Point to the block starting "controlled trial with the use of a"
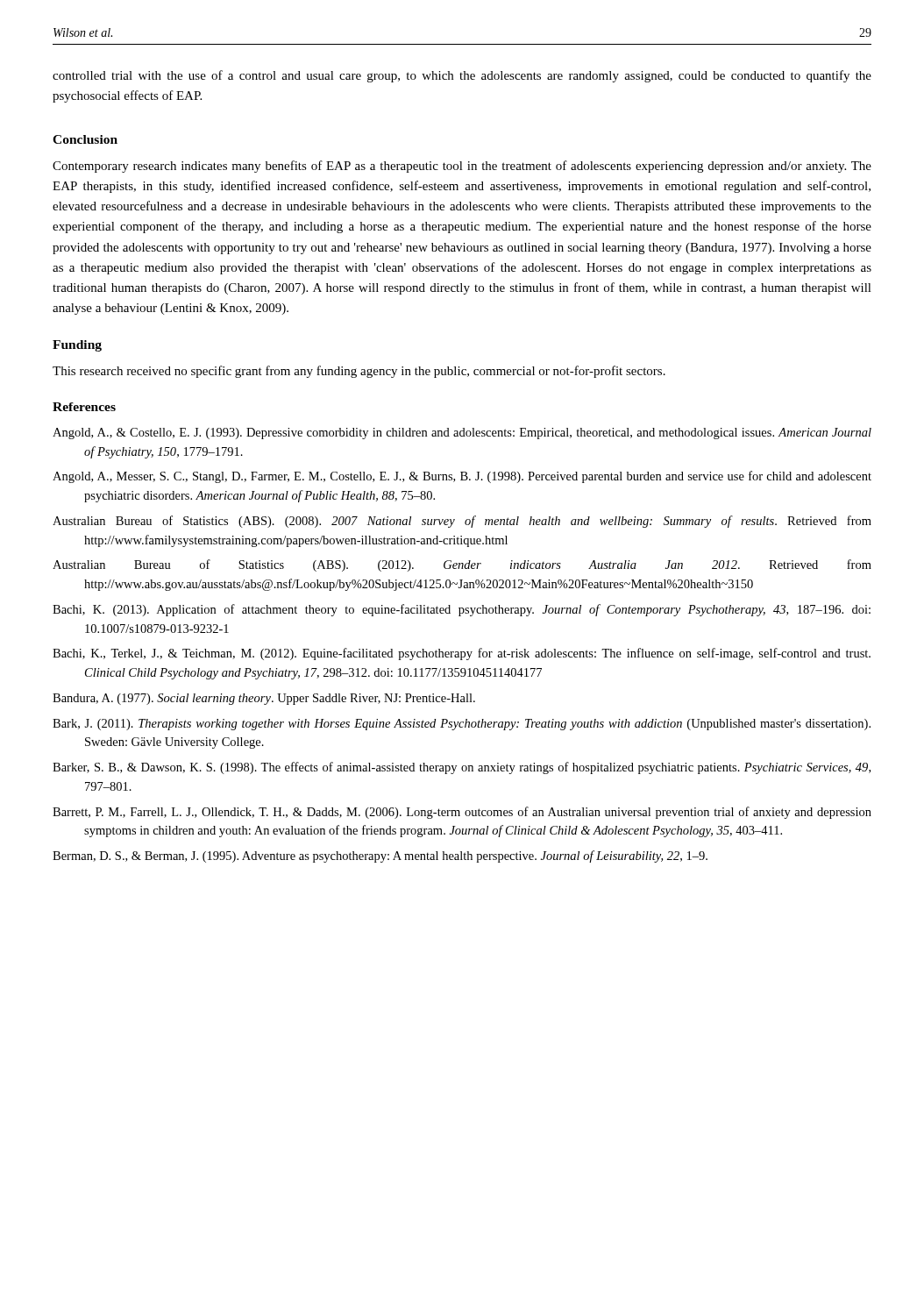This screenshot has height=1315, width=924. (x=462, y=86)
